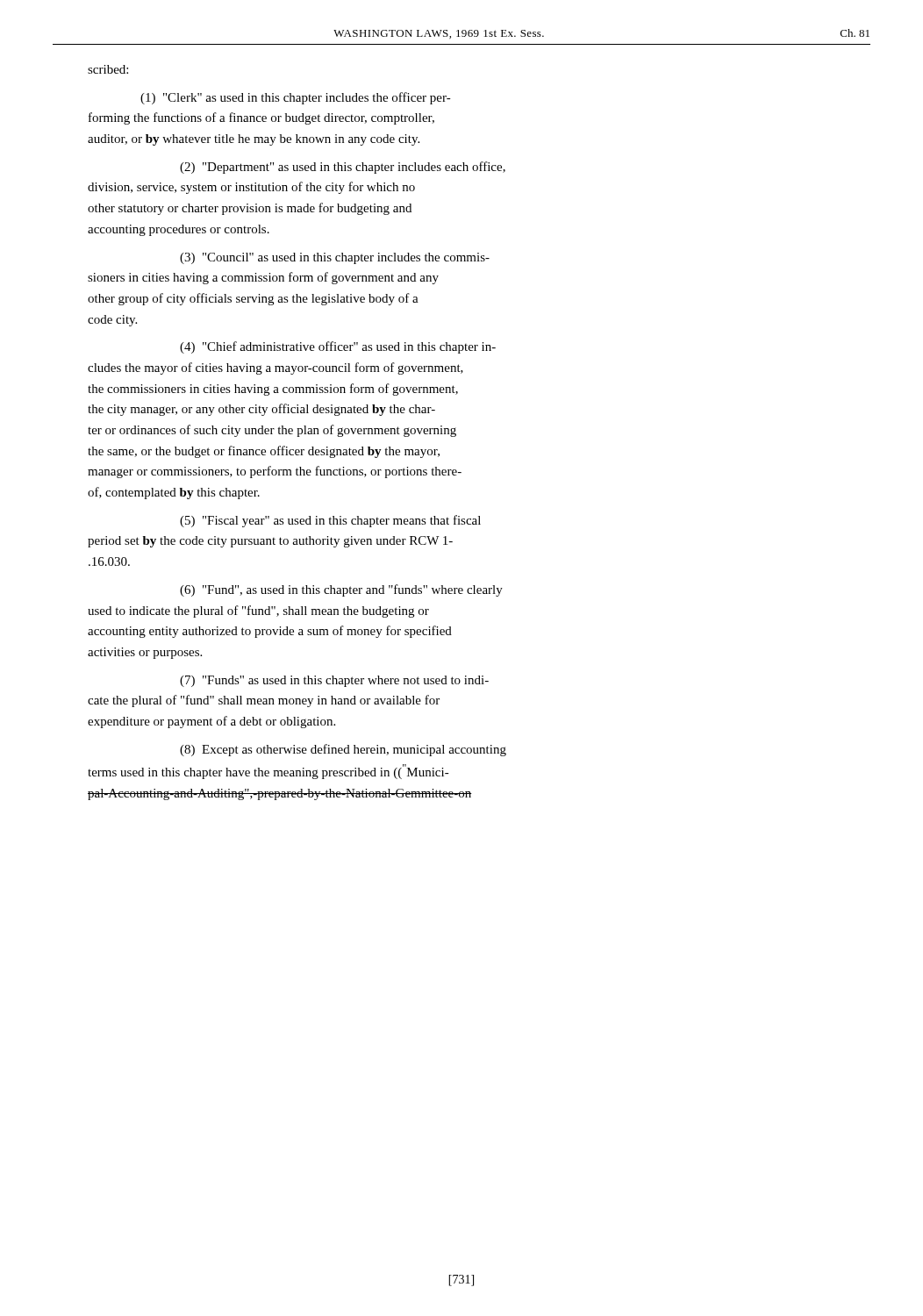Locate the block starting "(1) "Clerk" as used in this chapter includes"
This screenshot has width=923, height=1316.
click(269, 117)
